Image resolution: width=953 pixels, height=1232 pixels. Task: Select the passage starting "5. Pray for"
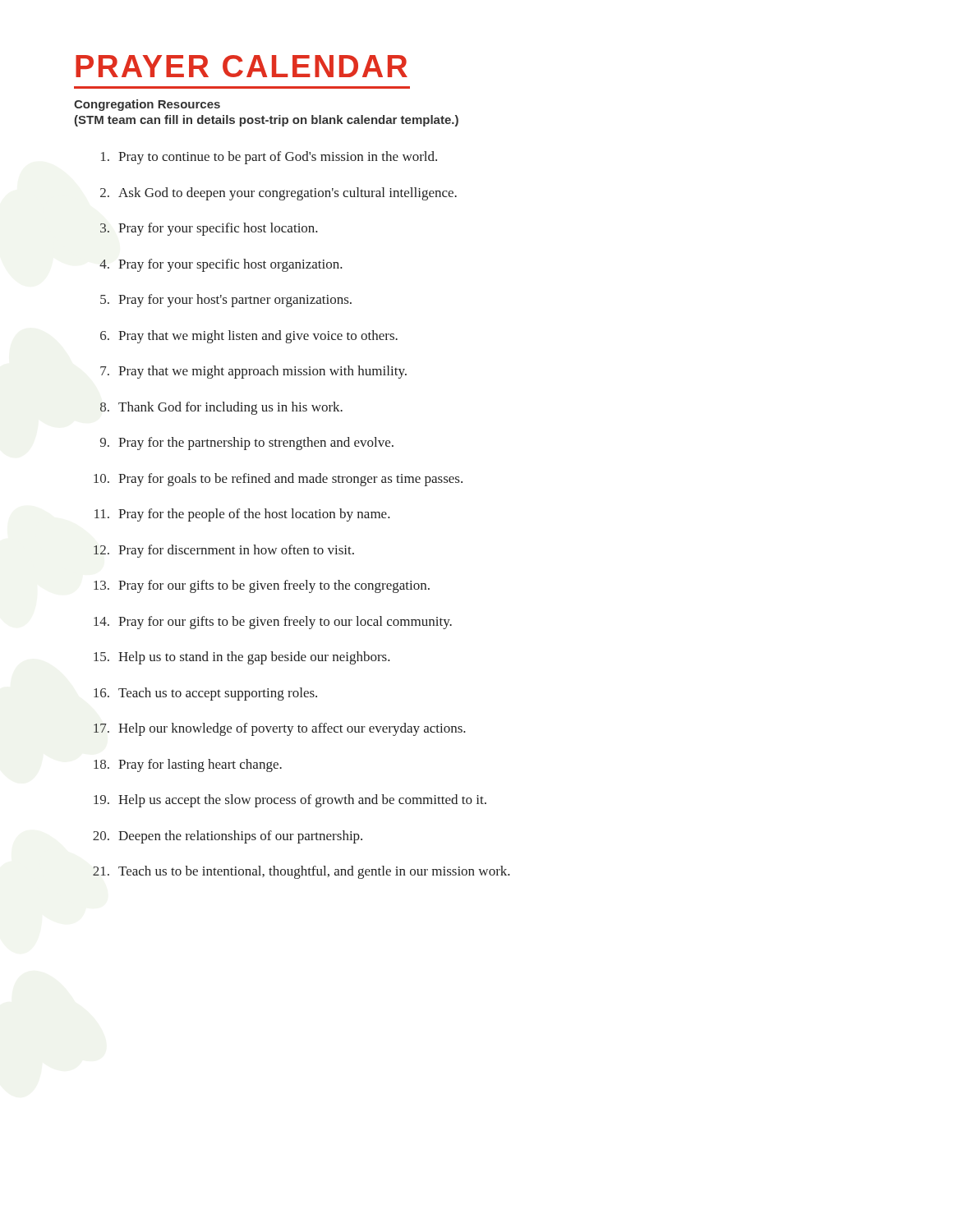(226, 301)
